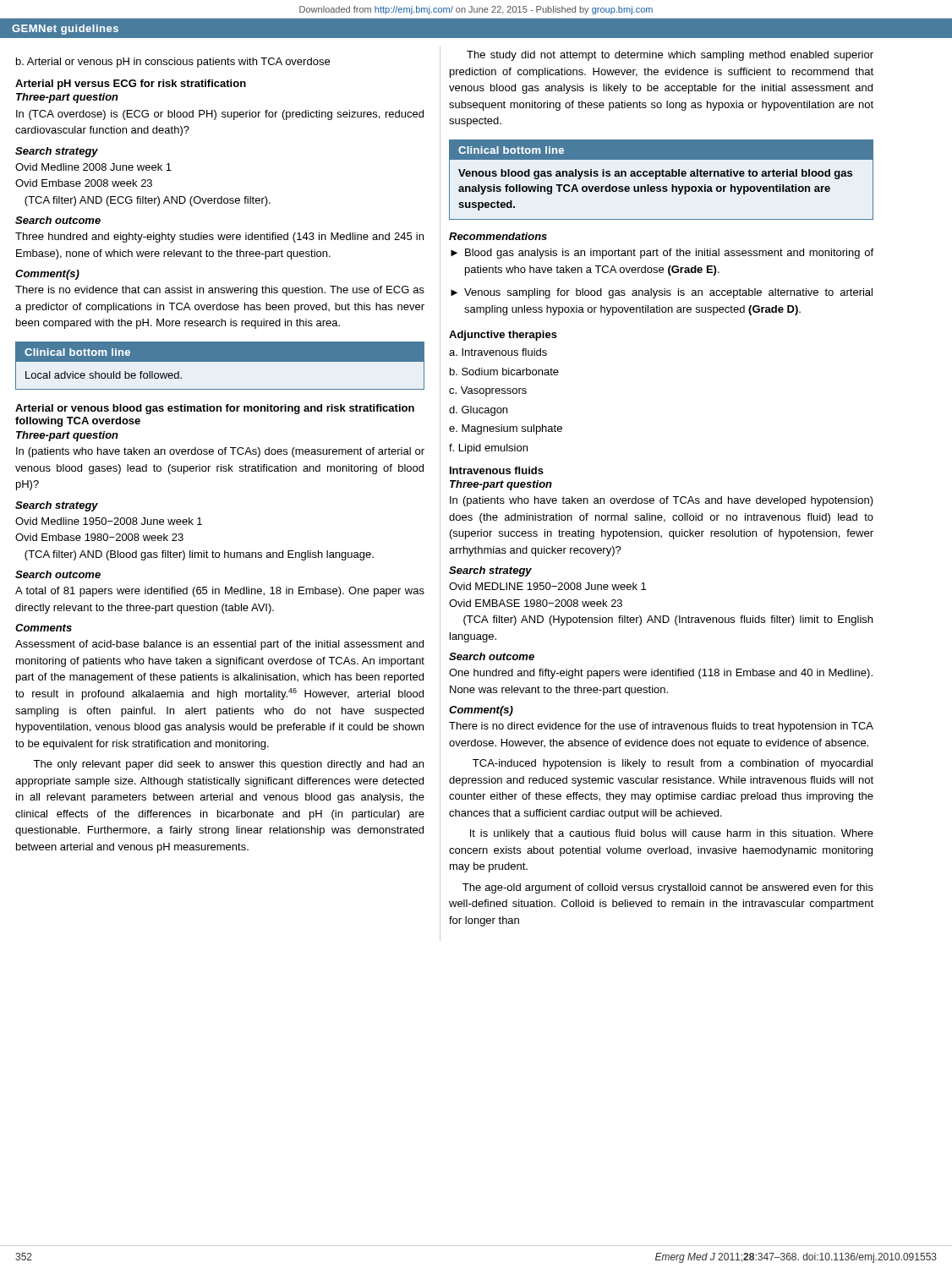Locate the table with the text "Clinical bottom line Venous"

coord(661,179)
